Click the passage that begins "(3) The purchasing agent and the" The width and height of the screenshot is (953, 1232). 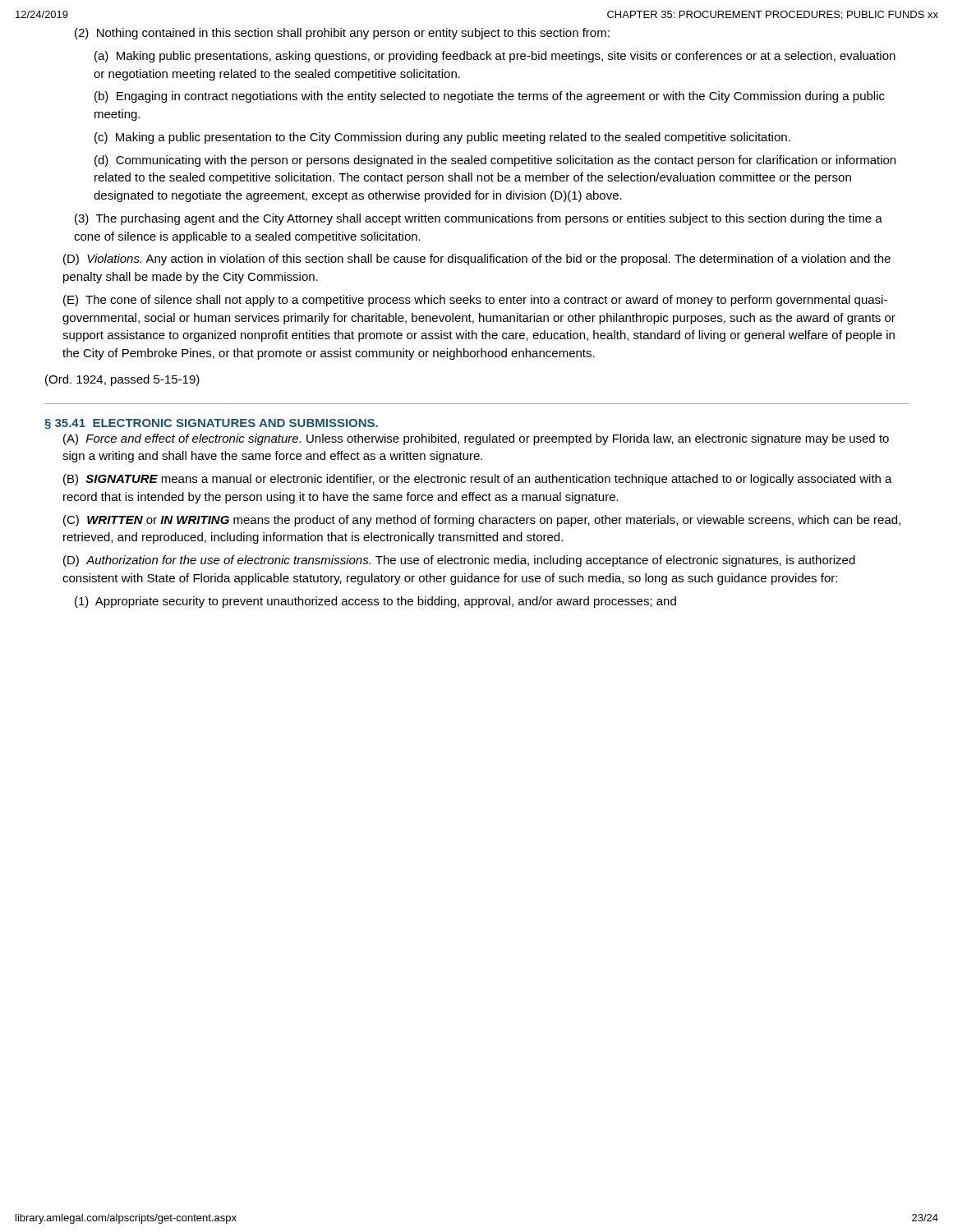coord(491,227)
